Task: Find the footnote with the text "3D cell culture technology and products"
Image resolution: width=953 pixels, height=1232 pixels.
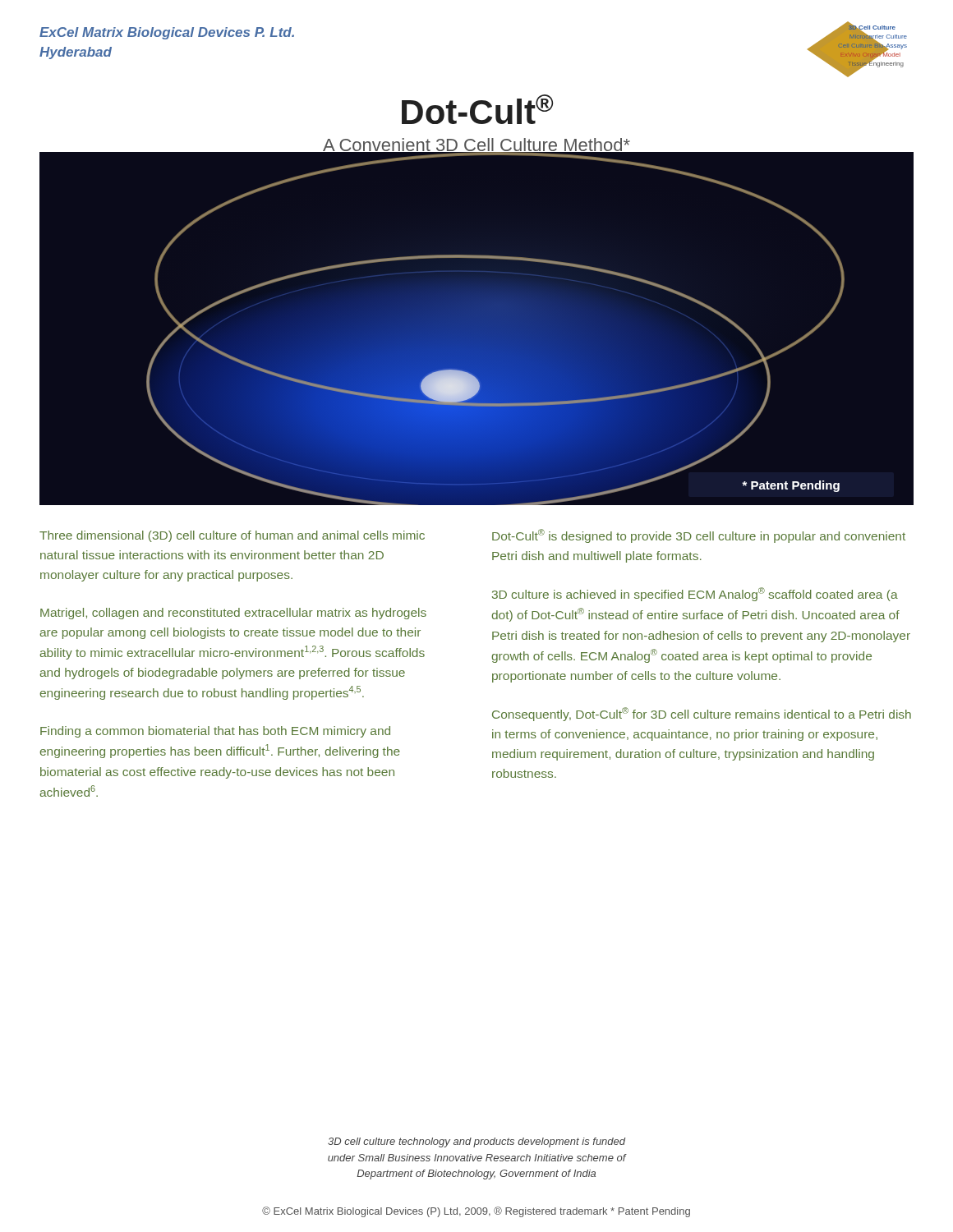Action: (476, 1157)
